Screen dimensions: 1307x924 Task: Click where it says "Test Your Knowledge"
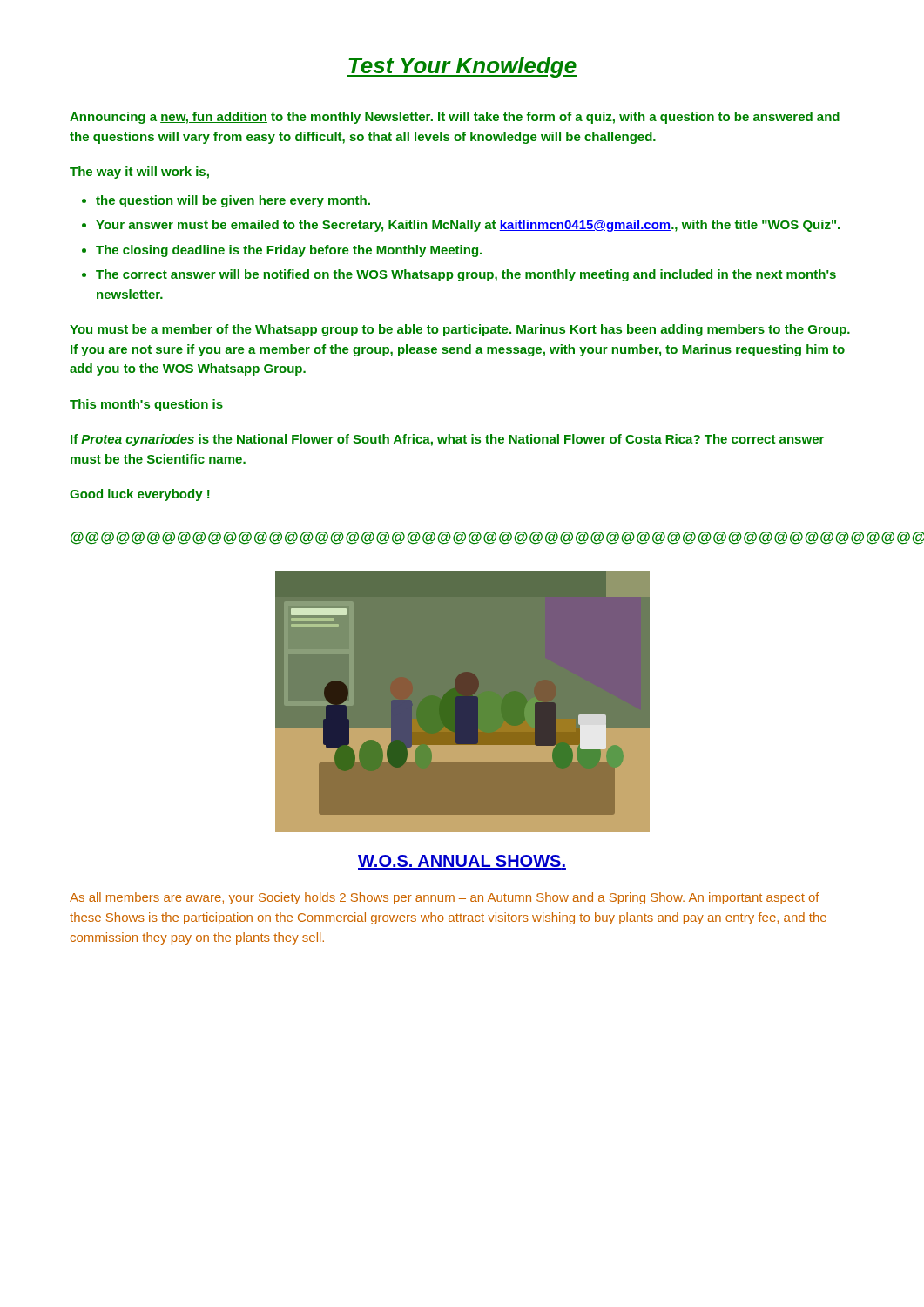pyautogui.click(x=462, y=65)
